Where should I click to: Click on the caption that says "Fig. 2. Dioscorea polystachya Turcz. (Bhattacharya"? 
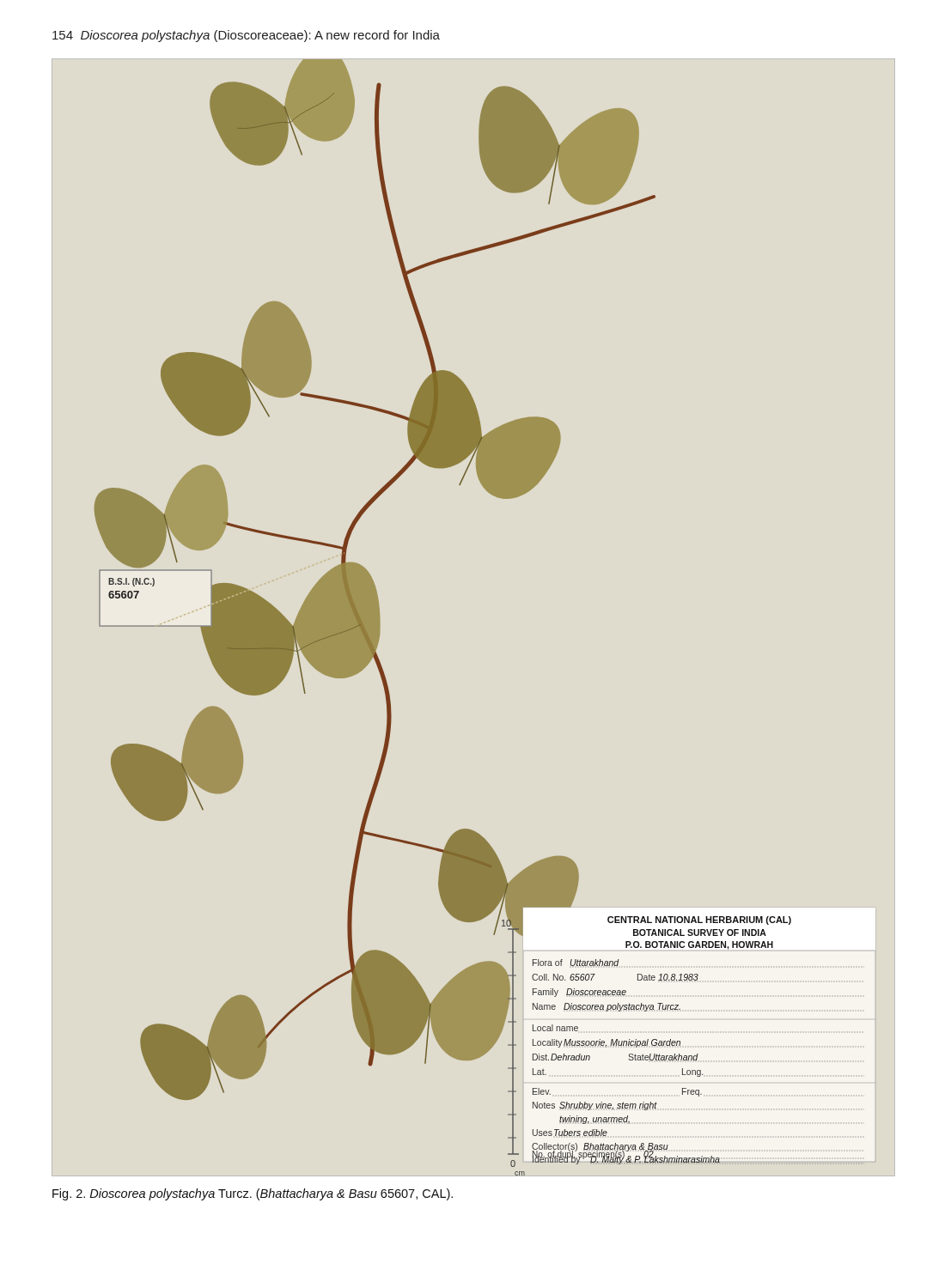coord(253,1194)
